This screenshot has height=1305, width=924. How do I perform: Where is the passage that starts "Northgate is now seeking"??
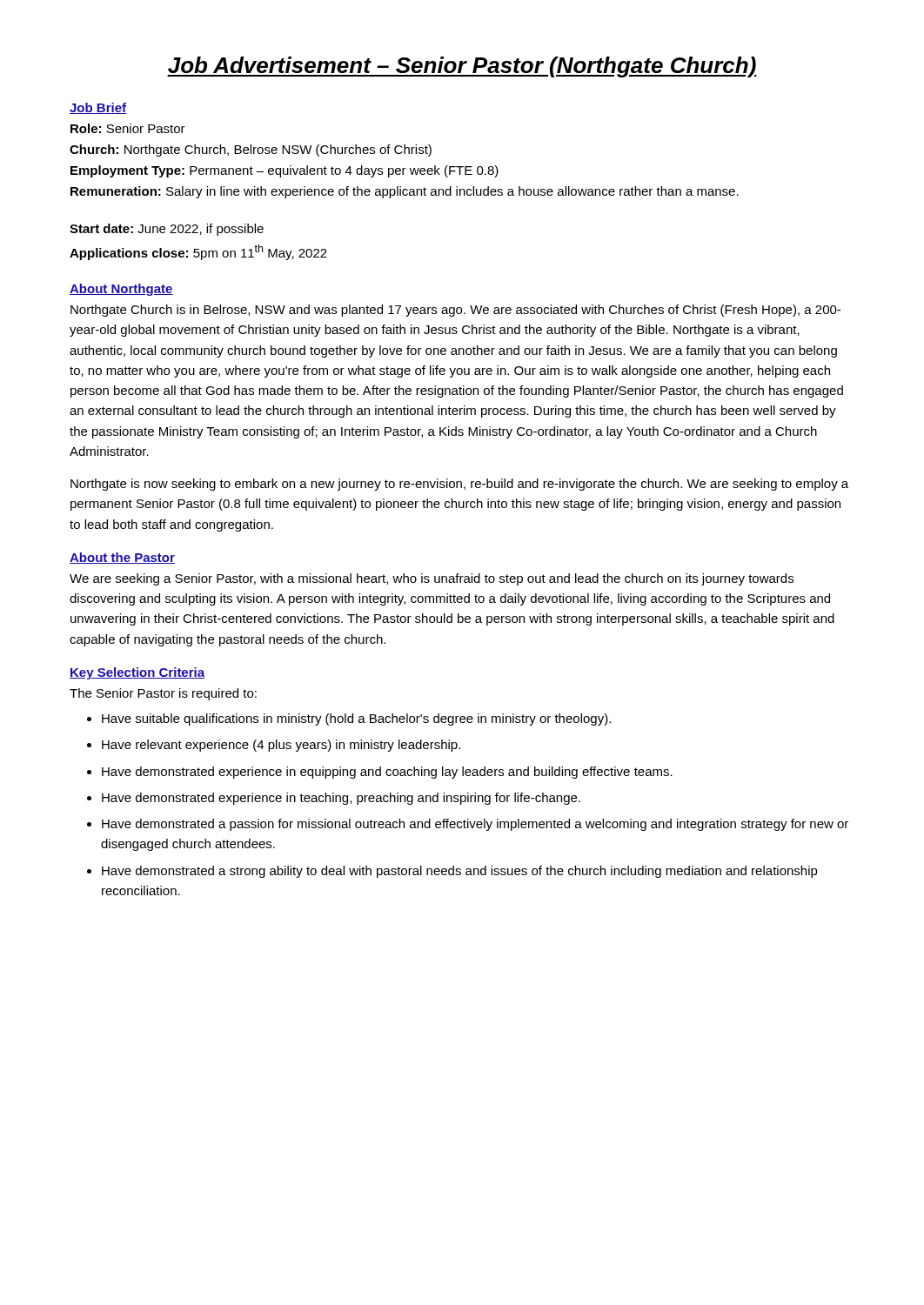click(462, 504)
